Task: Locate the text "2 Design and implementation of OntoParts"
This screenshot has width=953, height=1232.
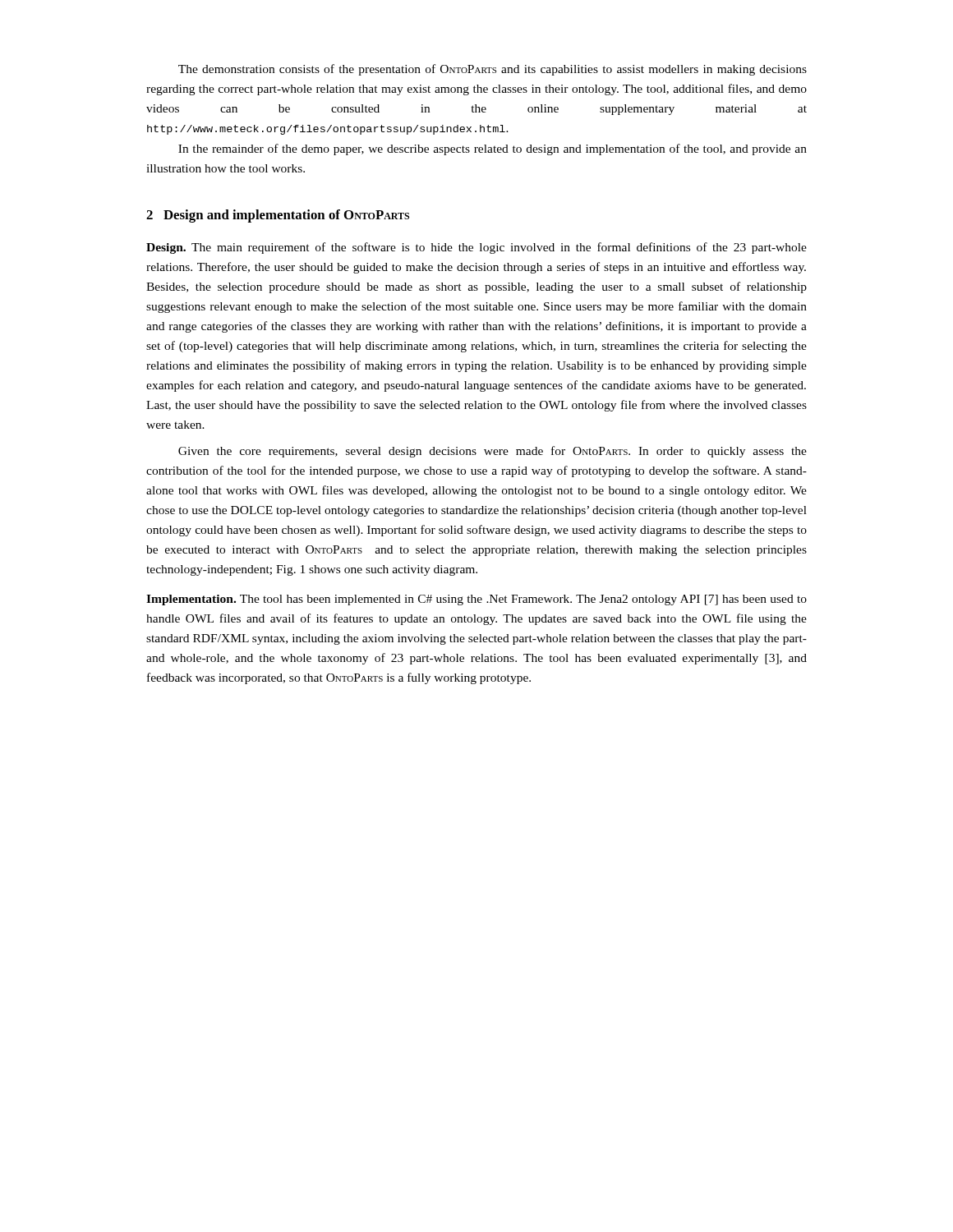Action: (278, 215)
